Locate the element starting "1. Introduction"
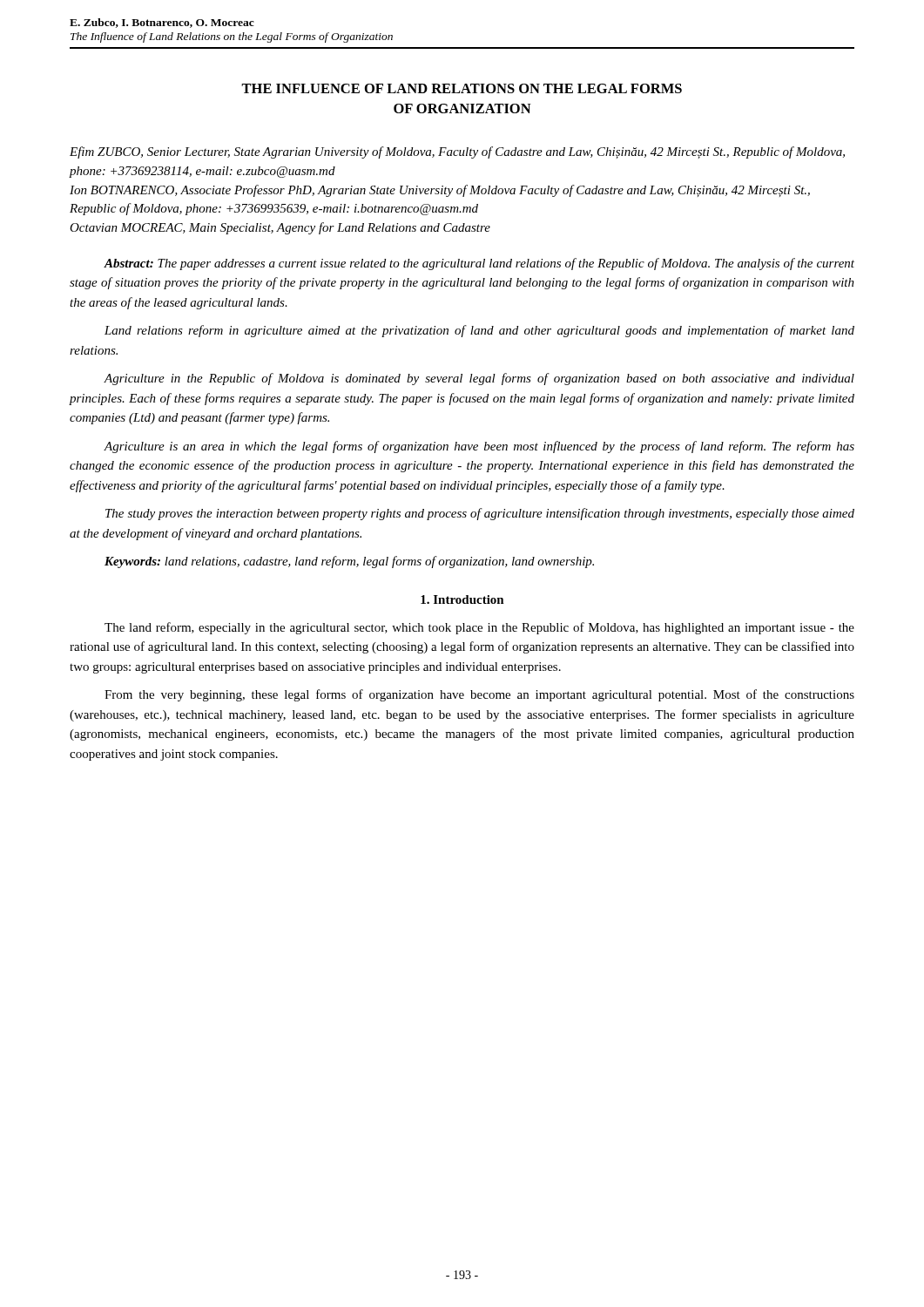Image resolution: width=924 pixels, height=1307 pixels. (x=462, y=599)
